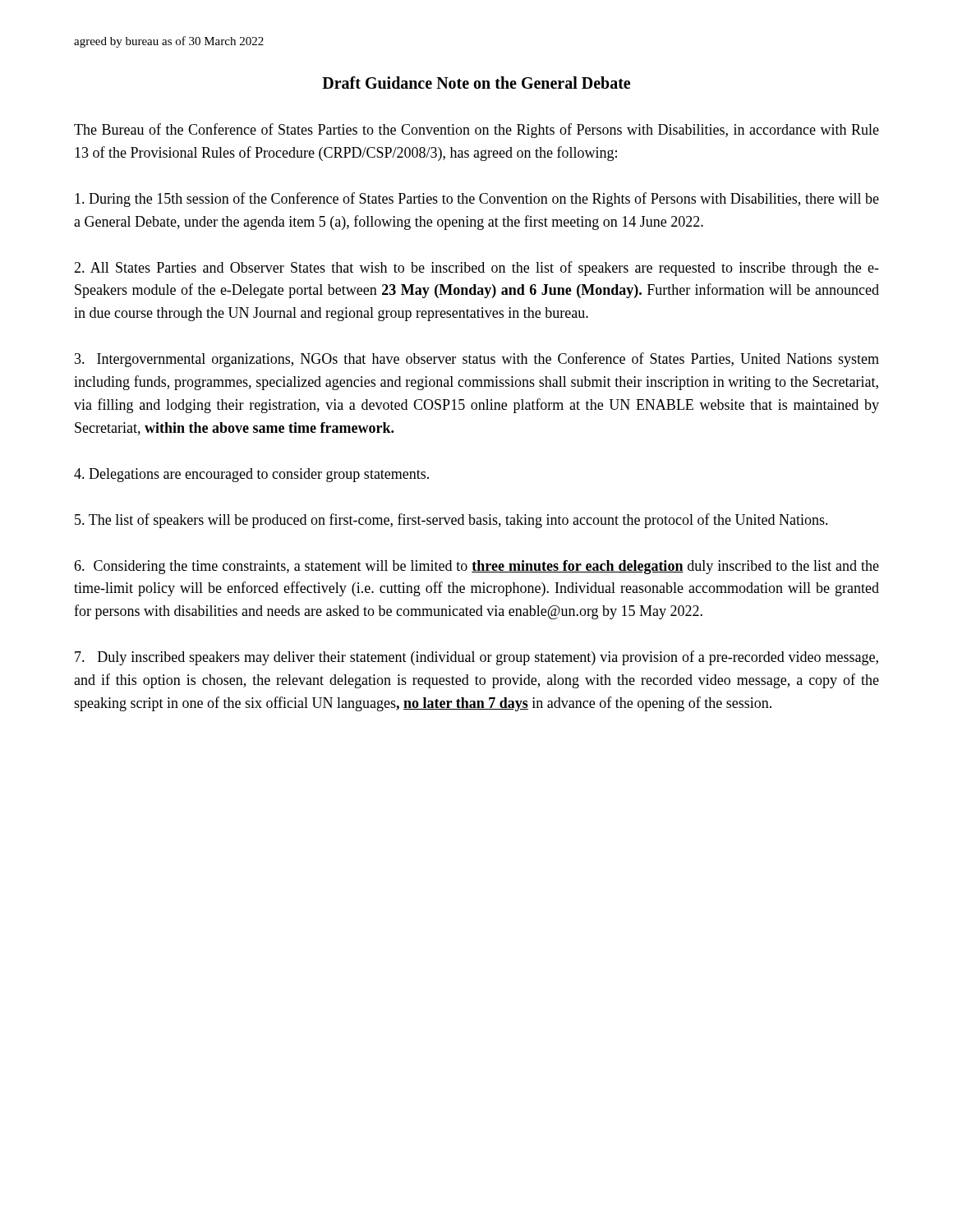This screenshot has width=953, height=1232.
Task: Navigate to the element starting "Draft Guidance Note on"
Action: [x=476, y=83]
